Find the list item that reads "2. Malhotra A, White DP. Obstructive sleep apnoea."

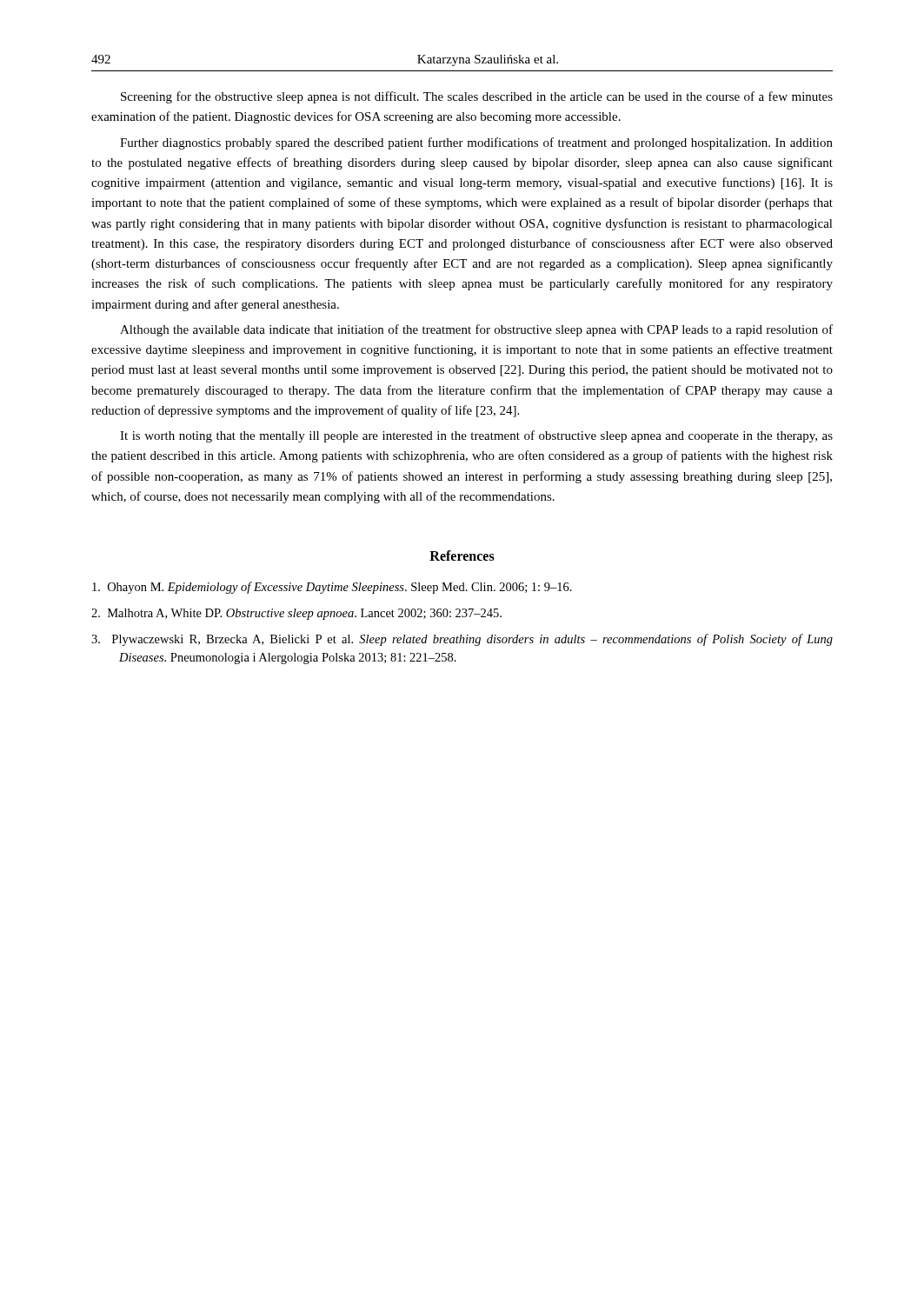point(297,613)
